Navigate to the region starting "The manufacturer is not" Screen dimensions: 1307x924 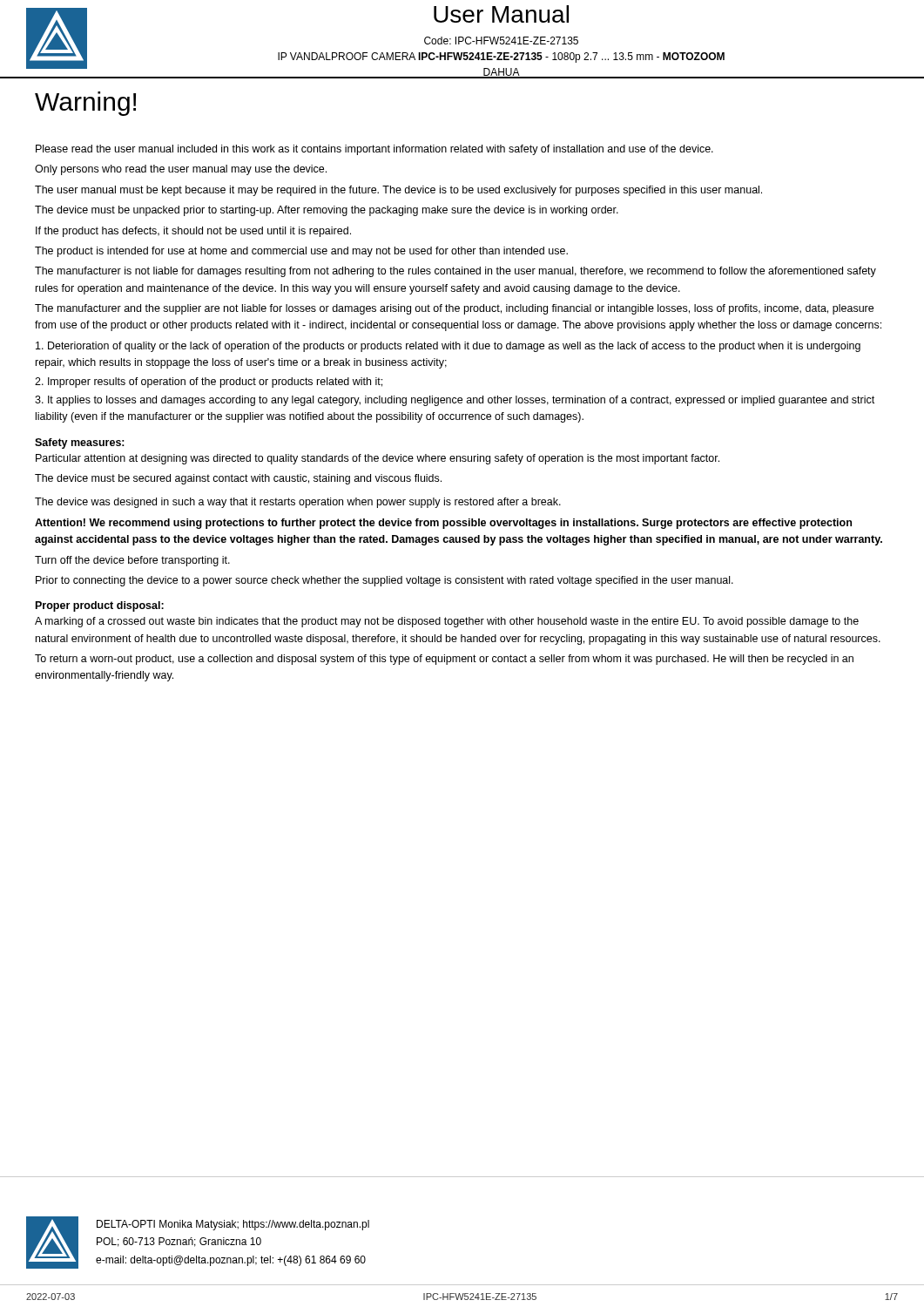coord(455,280)
